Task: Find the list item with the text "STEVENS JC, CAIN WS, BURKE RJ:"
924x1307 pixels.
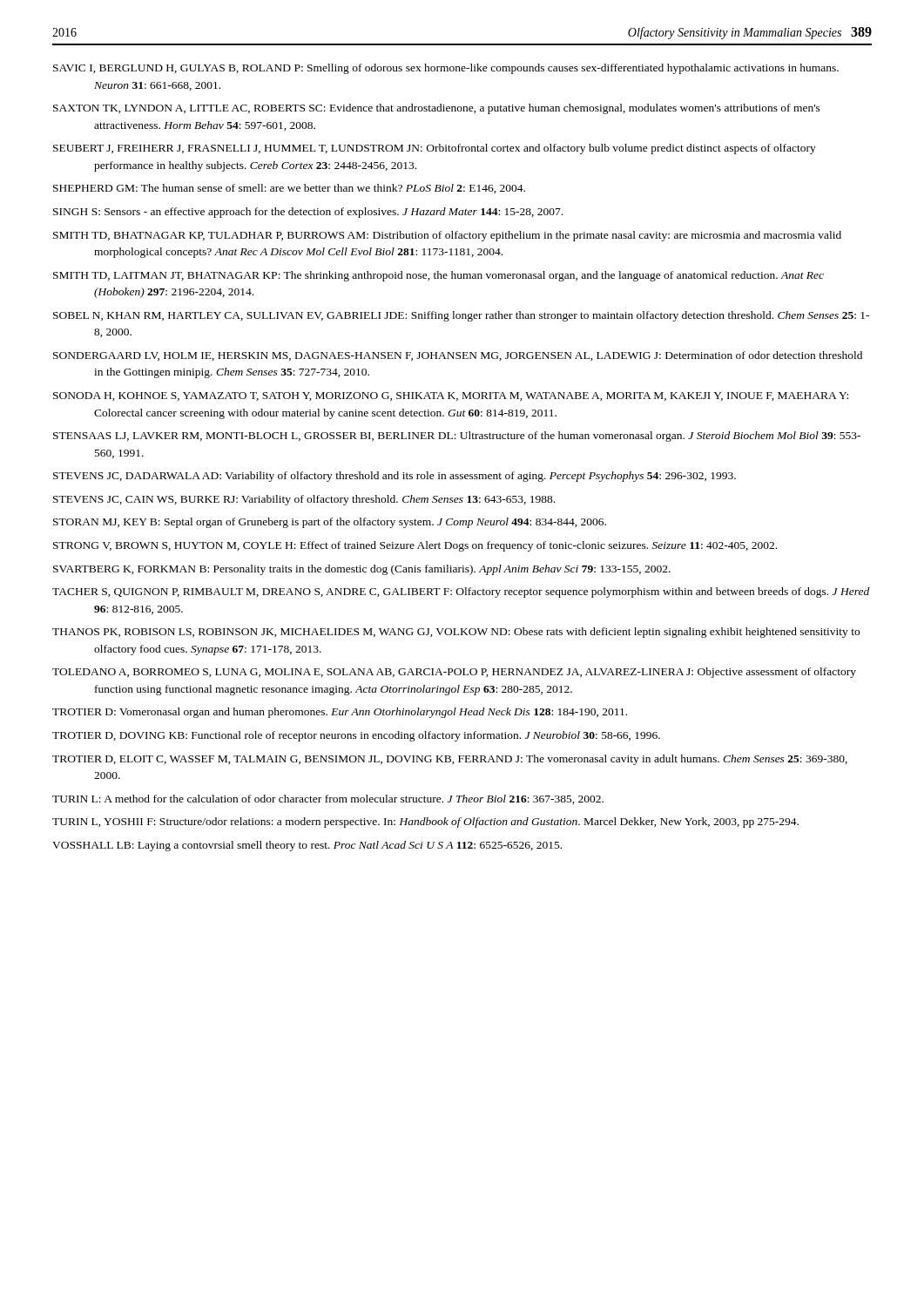Action: click(304, 499)
